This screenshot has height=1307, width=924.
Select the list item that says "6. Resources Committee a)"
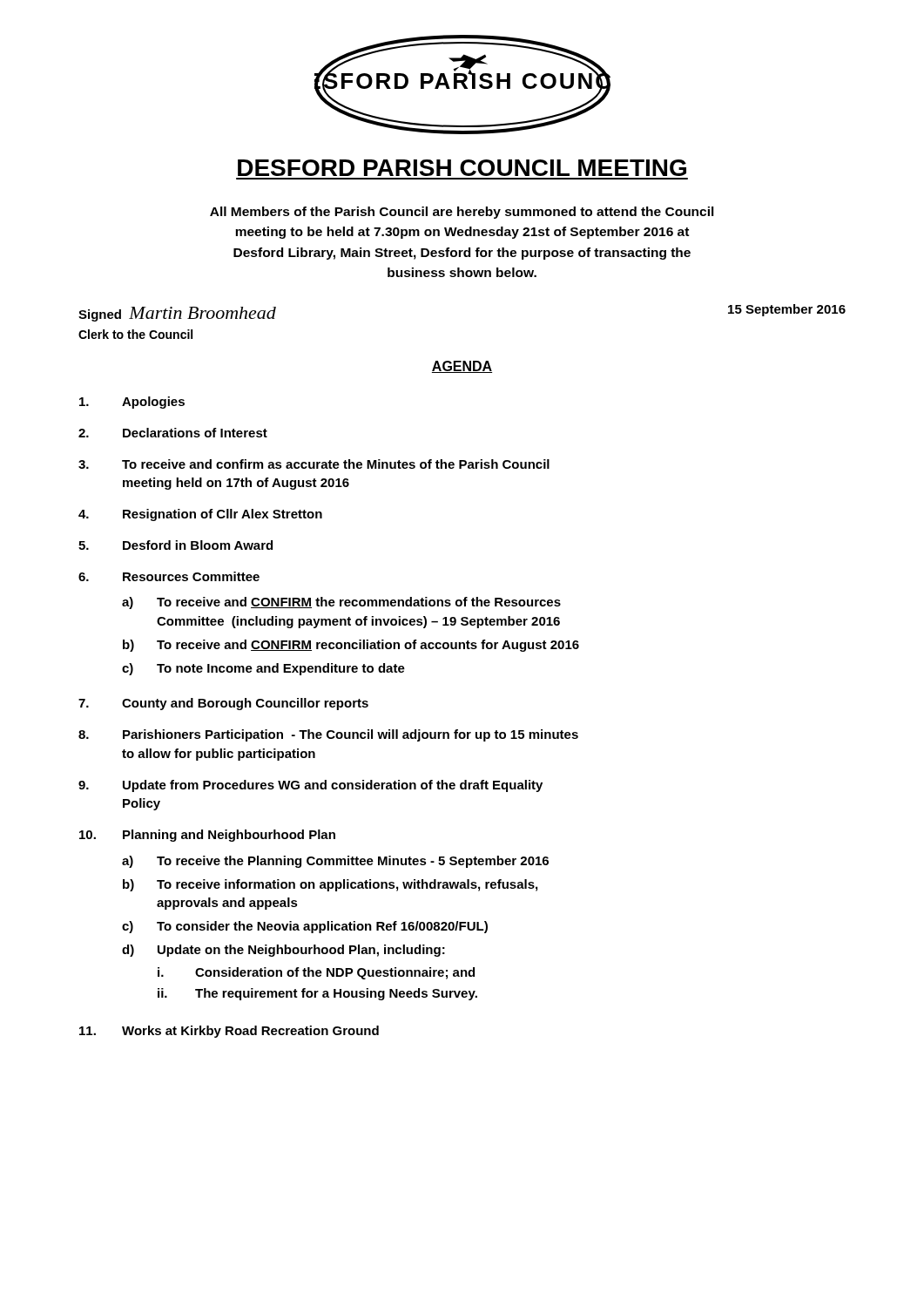pyautogui.click(x=462, y=624)
